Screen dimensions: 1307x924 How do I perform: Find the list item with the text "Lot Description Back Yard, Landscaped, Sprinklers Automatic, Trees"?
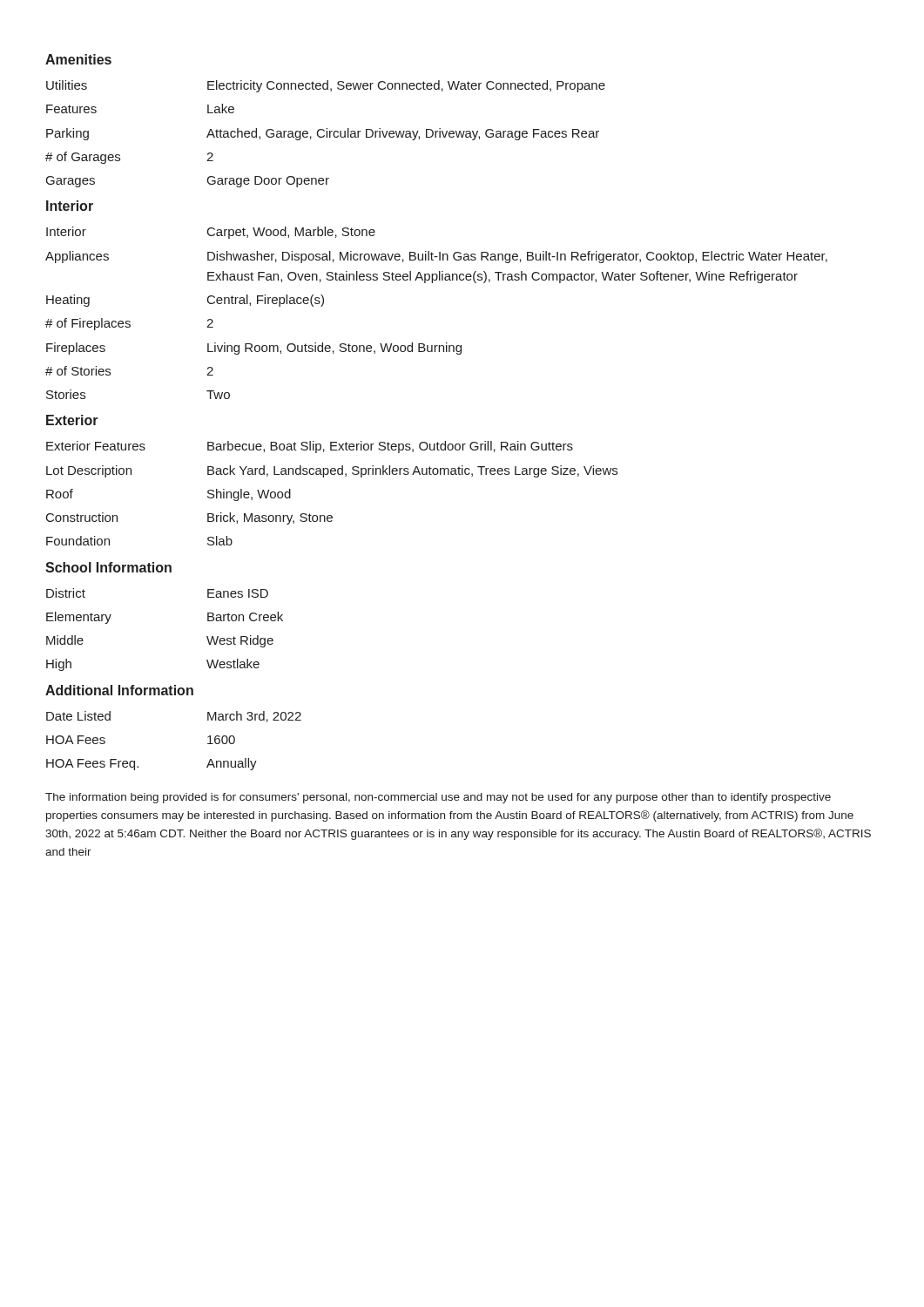point(462,470)
